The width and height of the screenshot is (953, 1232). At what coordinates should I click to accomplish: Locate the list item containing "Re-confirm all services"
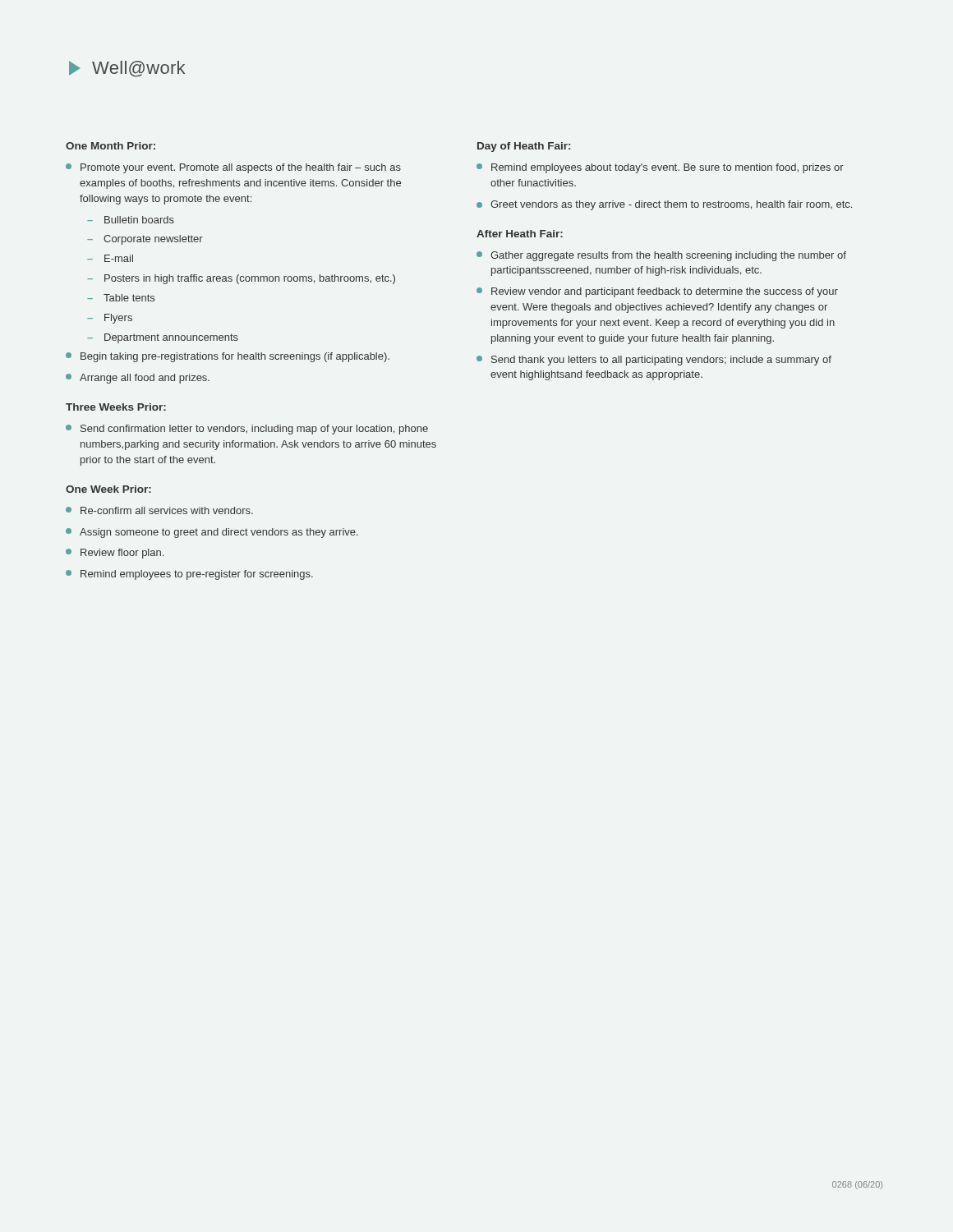point(255,511)
